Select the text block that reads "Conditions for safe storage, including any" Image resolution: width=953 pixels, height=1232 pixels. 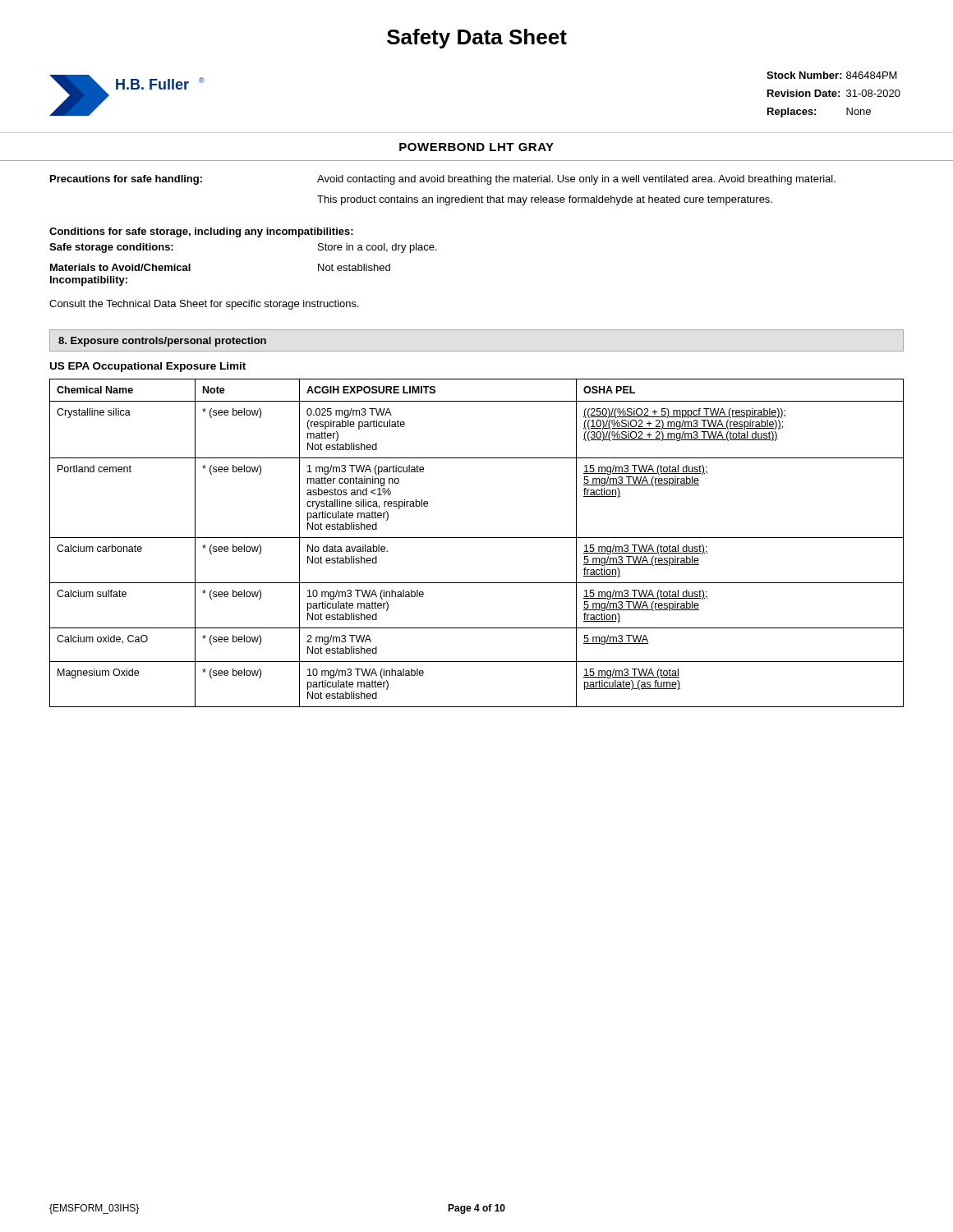click(201, 232)
